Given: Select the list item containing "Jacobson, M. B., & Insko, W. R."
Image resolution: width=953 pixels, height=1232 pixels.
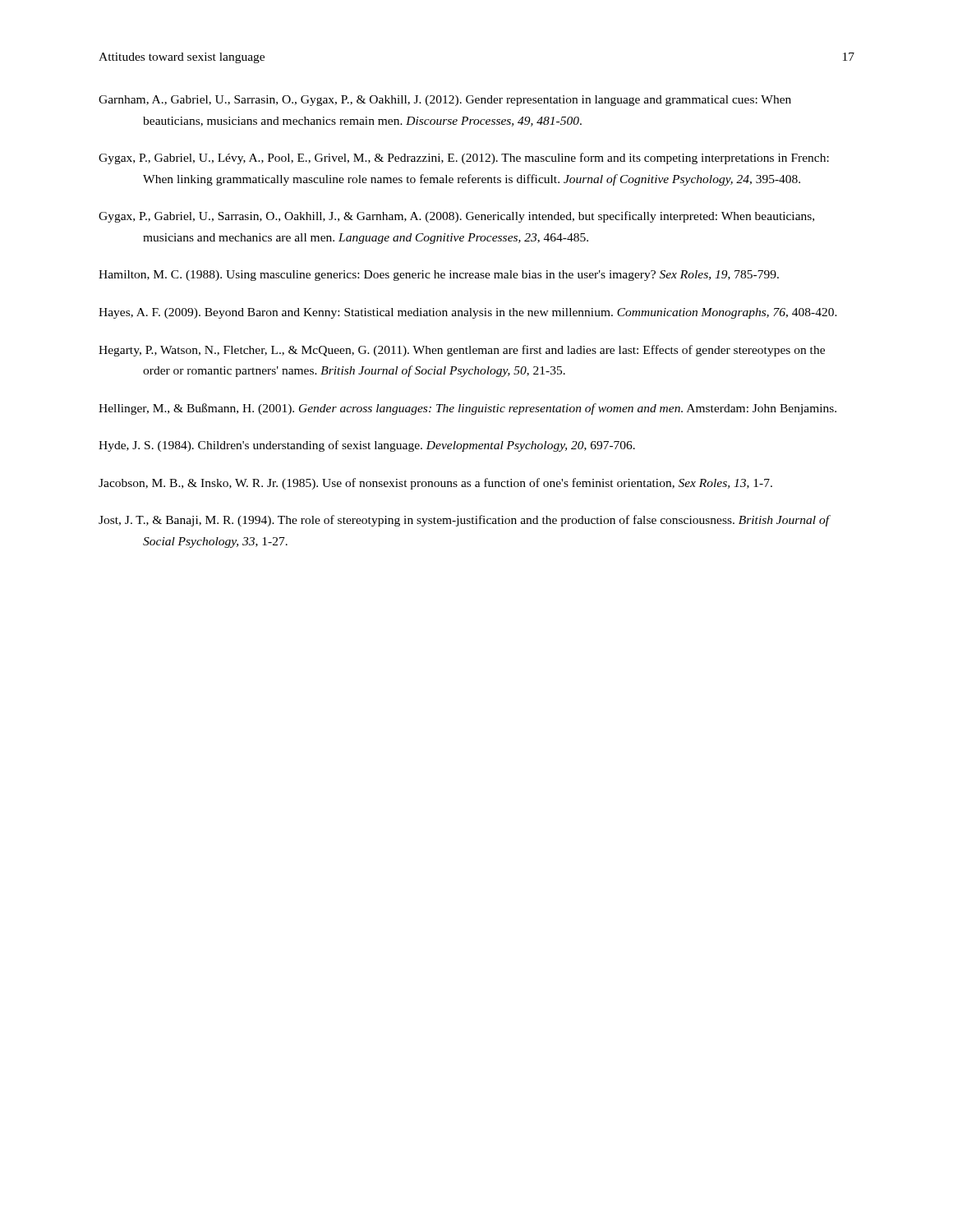Looking at the screenshot, I should (x=476, y=483).
